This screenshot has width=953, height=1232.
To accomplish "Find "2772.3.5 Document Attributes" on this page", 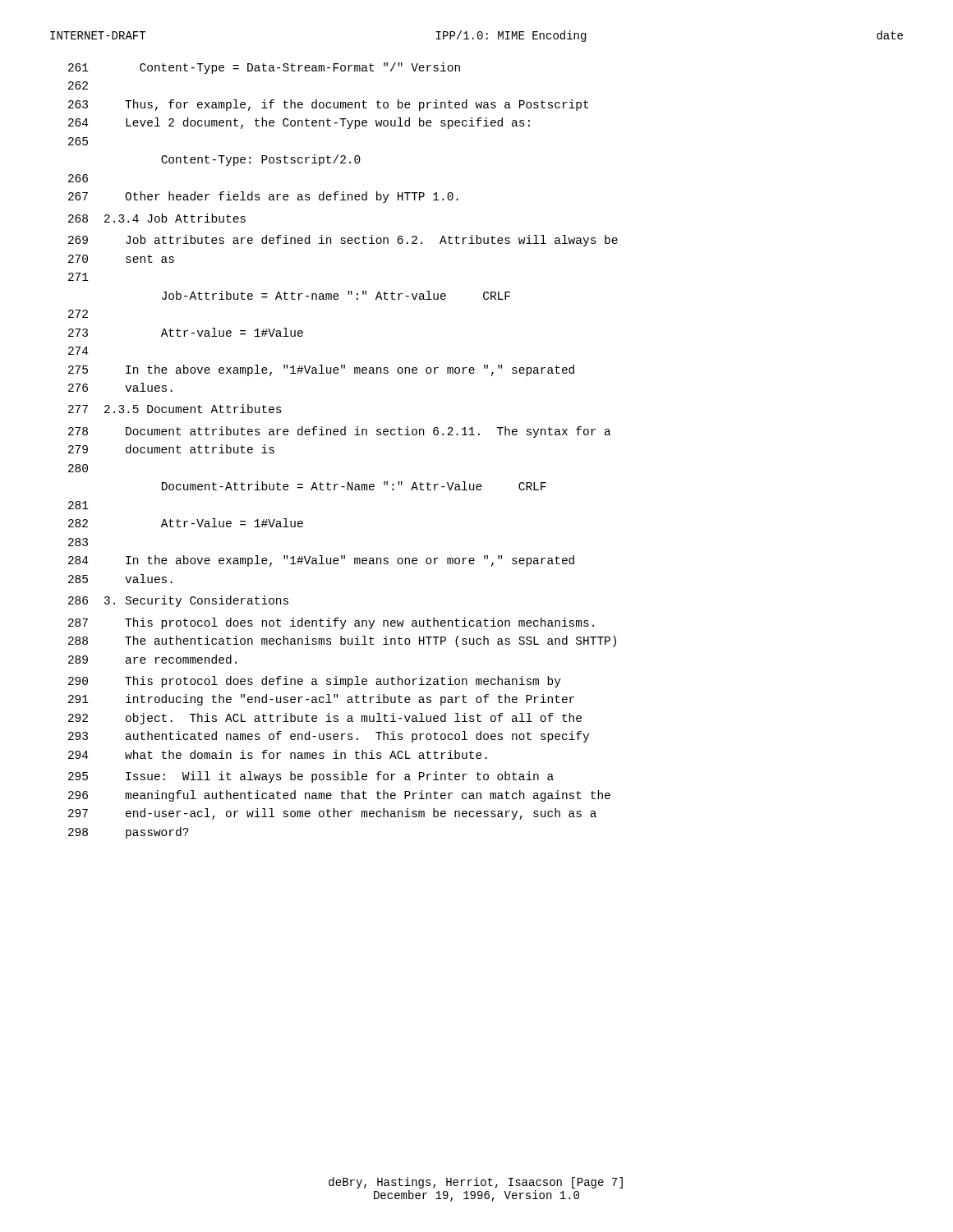I will click(175, 409).
